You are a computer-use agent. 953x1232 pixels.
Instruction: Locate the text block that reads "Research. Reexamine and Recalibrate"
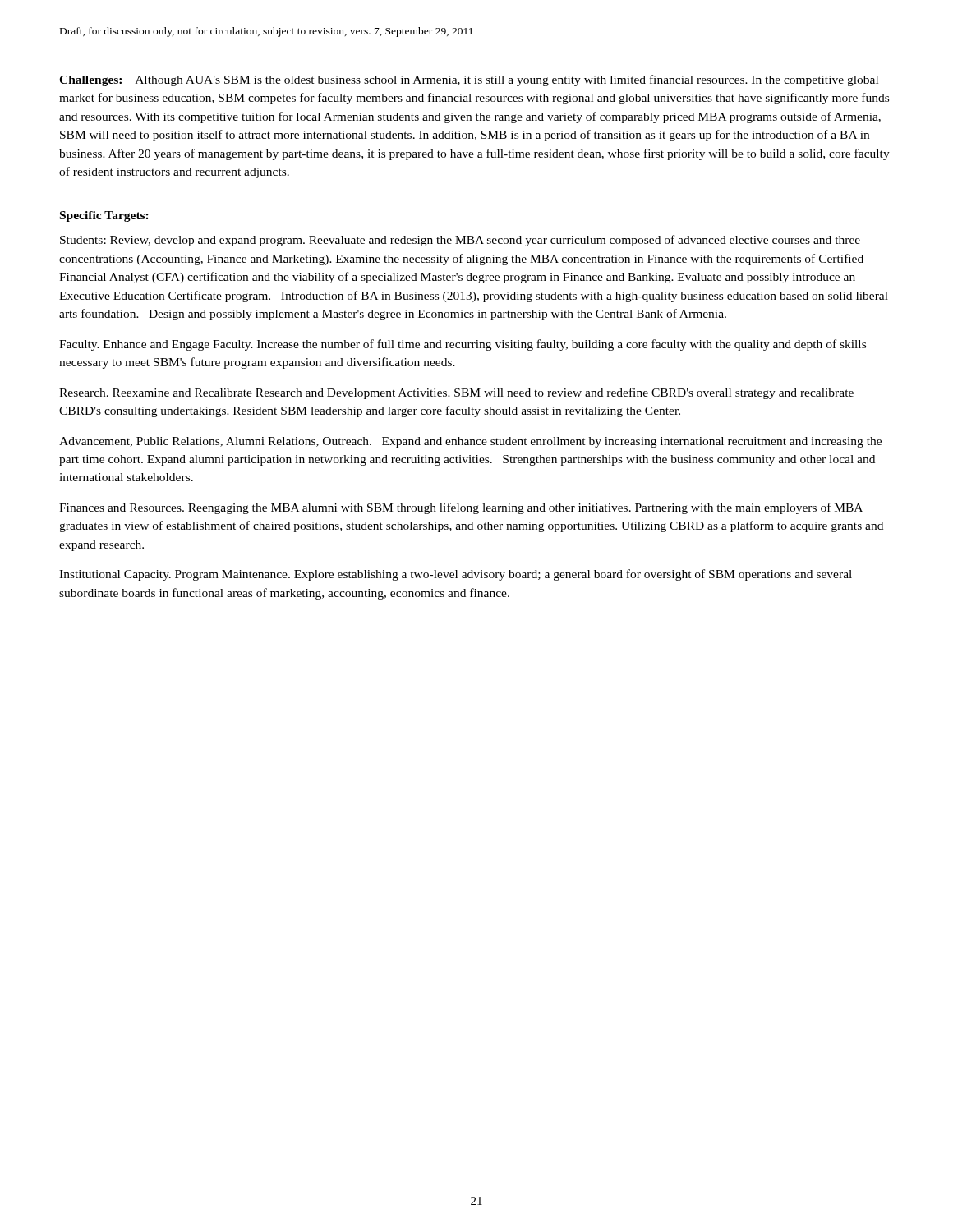457,401
